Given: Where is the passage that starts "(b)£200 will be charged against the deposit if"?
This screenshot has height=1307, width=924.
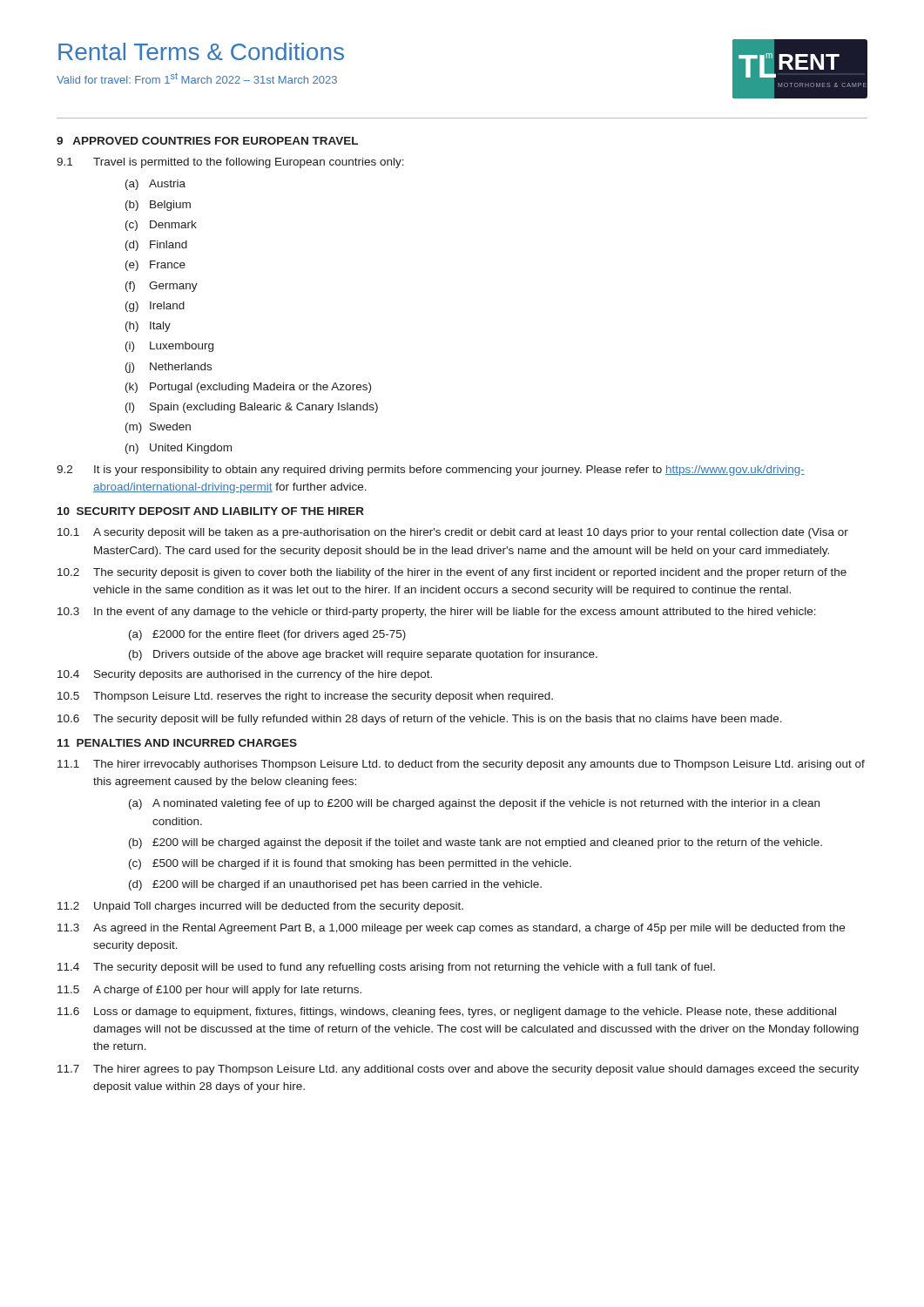Looking at the screenshot, I should tap(475, 842).
